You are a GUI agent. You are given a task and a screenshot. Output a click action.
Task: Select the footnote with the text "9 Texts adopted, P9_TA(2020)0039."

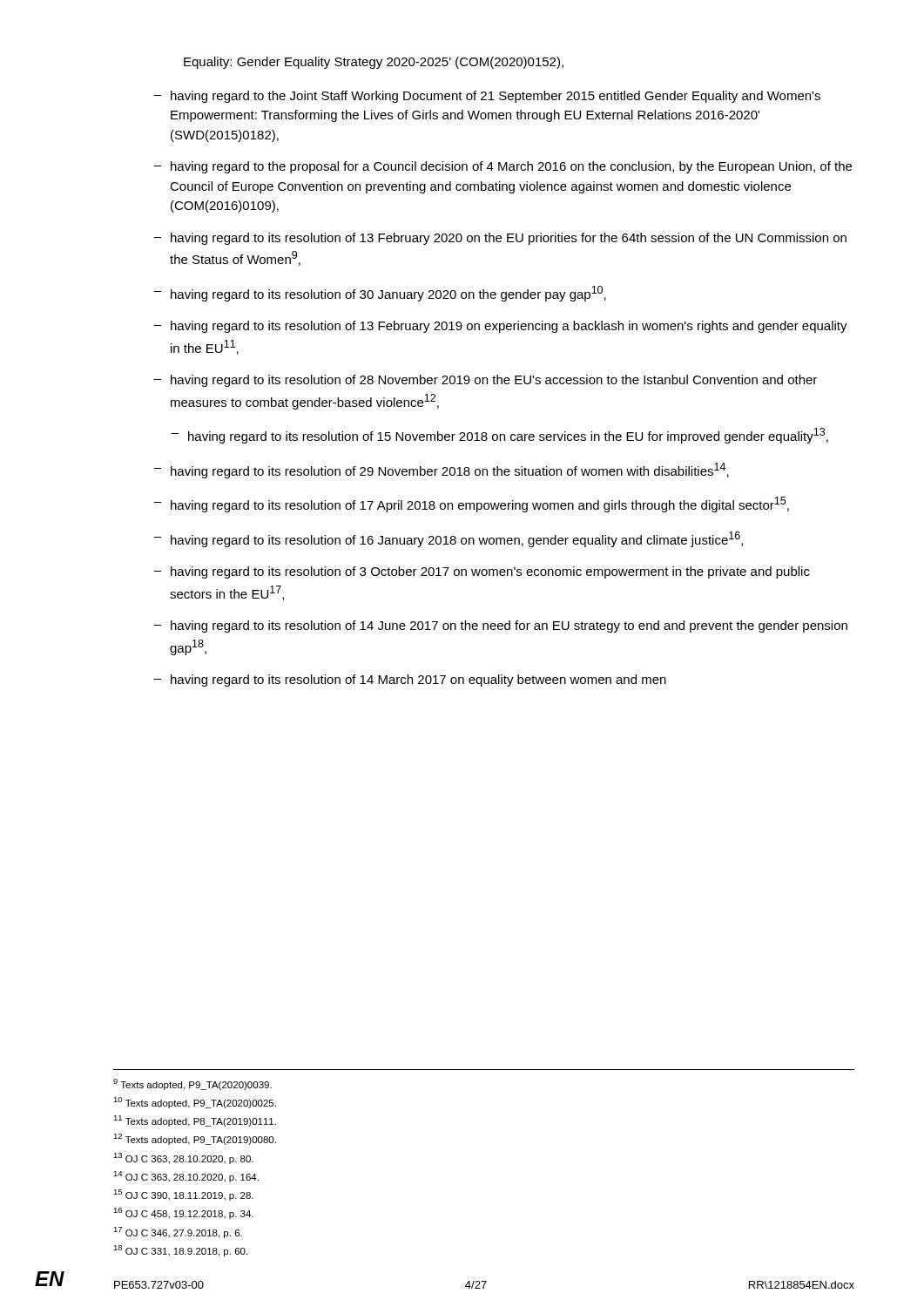pyautogui.click(x=193, y=1083)
